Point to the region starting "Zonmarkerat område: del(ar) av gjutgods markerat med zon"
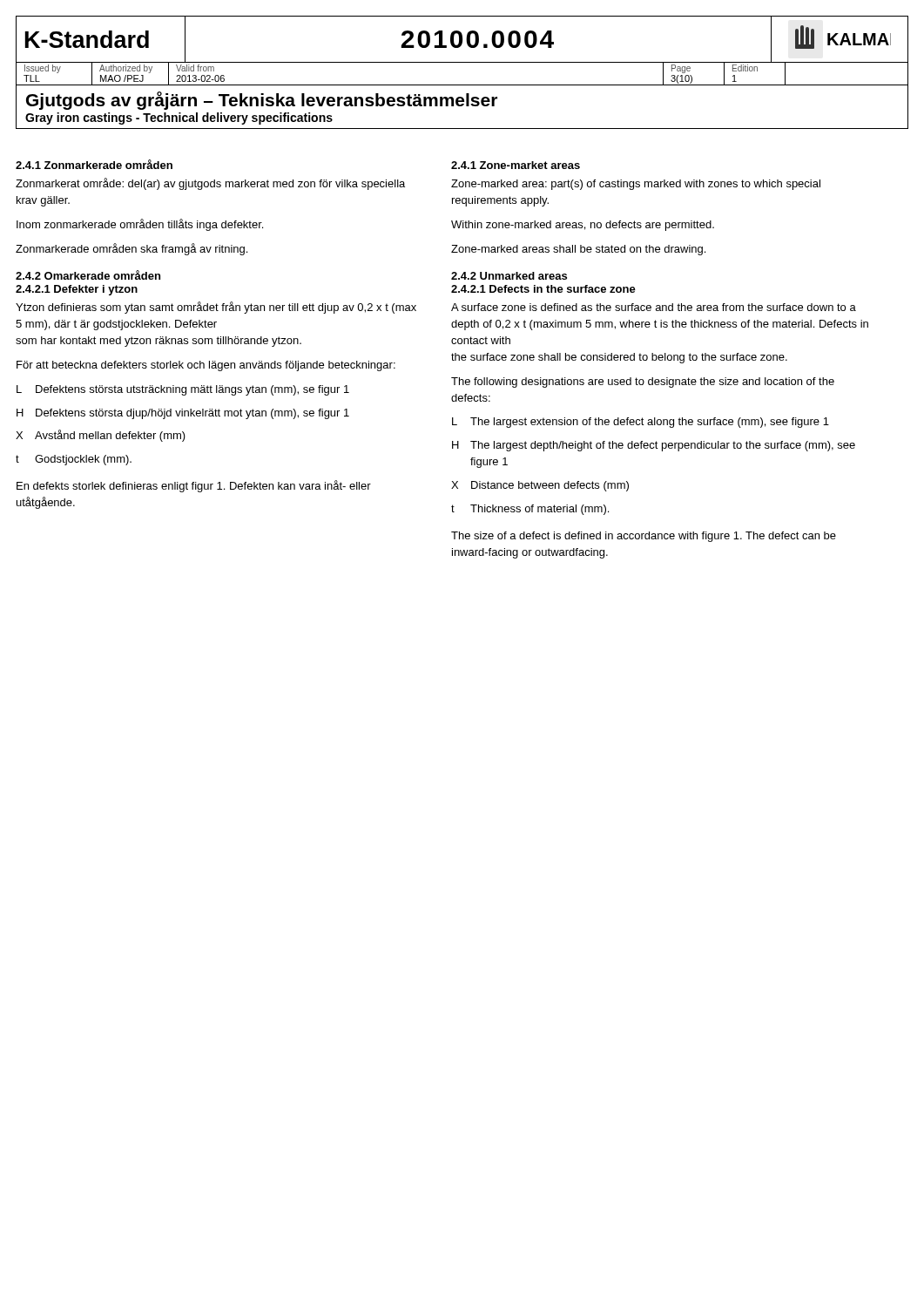The height and width of the screenshot is (1307, 924). pos(210,192)
